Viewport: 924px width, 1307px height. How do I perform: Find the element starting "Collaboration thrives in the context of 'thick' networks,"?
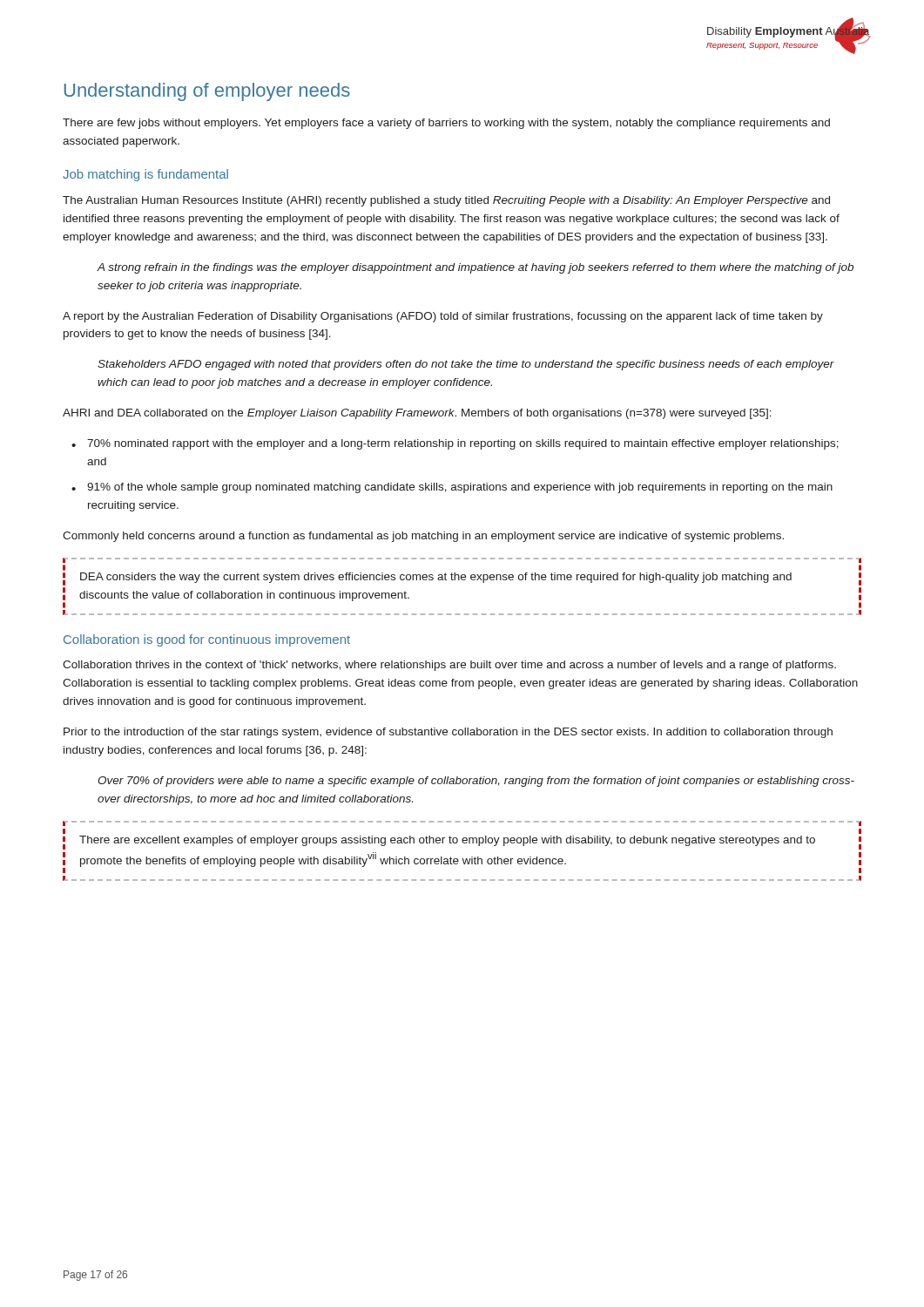pyautogui.click(x=462, y=684)
